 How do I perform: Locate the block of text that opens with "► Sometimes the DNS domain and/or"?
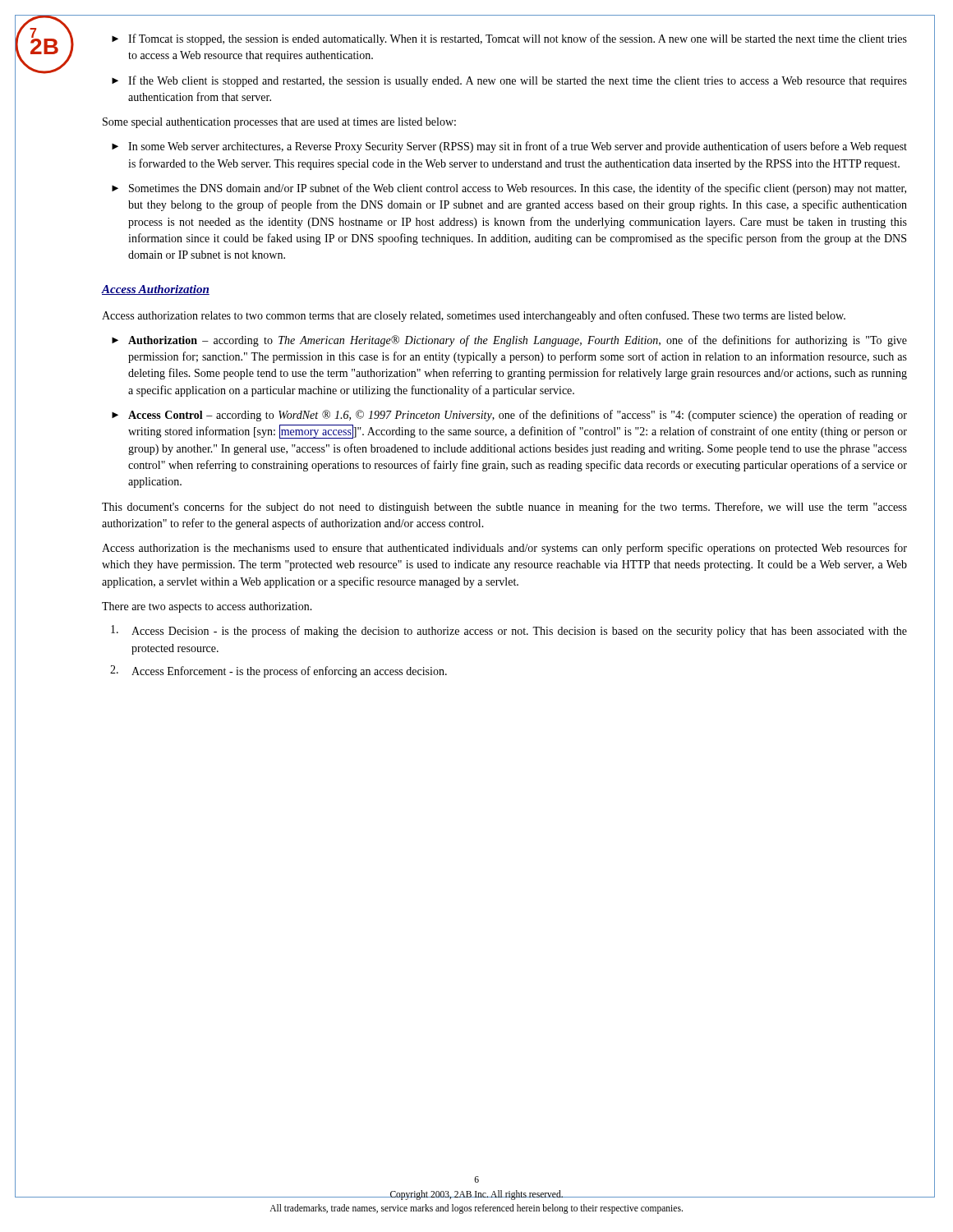point(509,222)
